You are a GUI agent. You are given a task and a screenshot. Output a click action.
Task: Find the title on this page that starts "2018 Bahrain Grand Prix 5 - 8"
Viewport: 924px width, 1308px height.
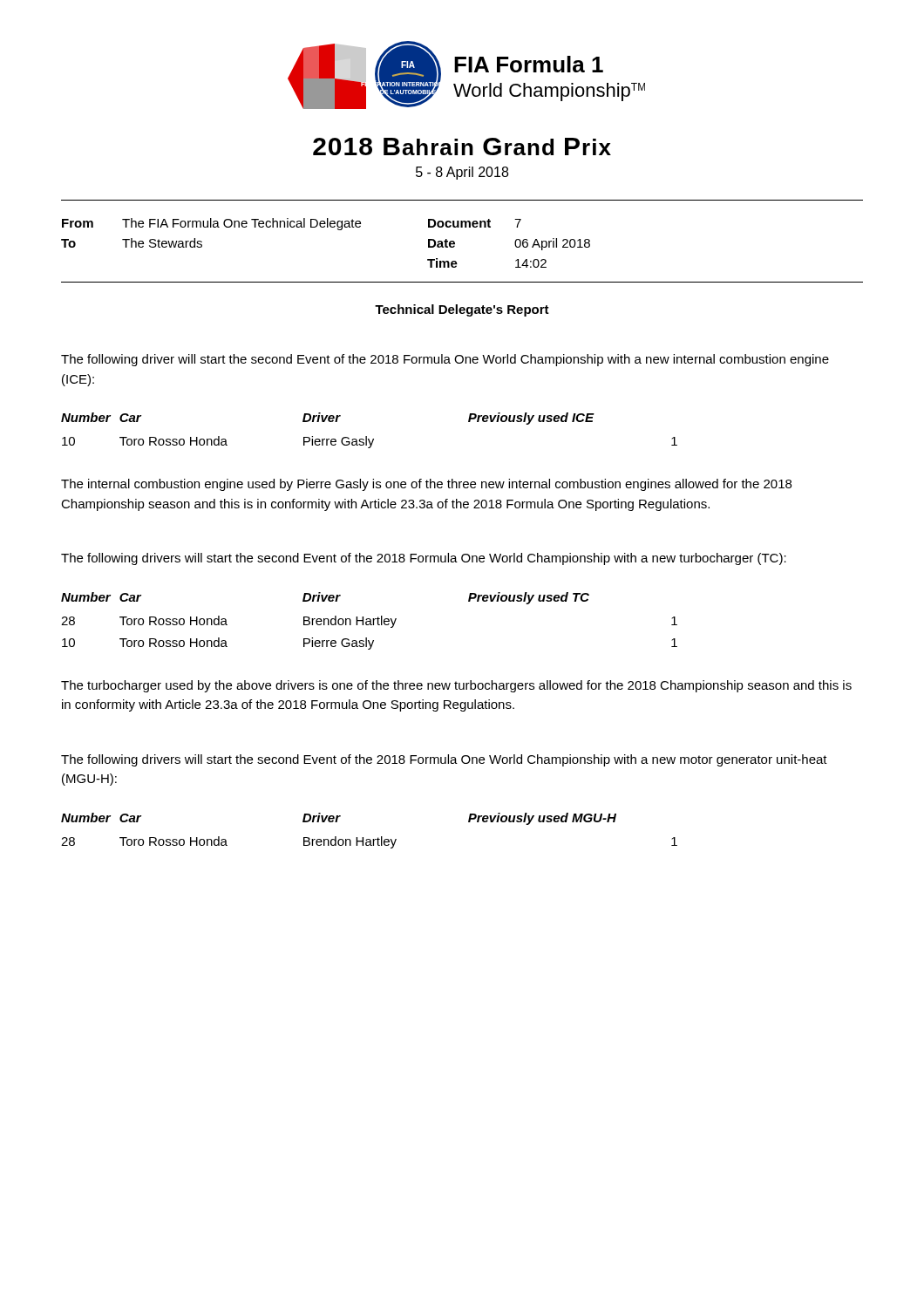pyautogui.click(x=462, y=156)
